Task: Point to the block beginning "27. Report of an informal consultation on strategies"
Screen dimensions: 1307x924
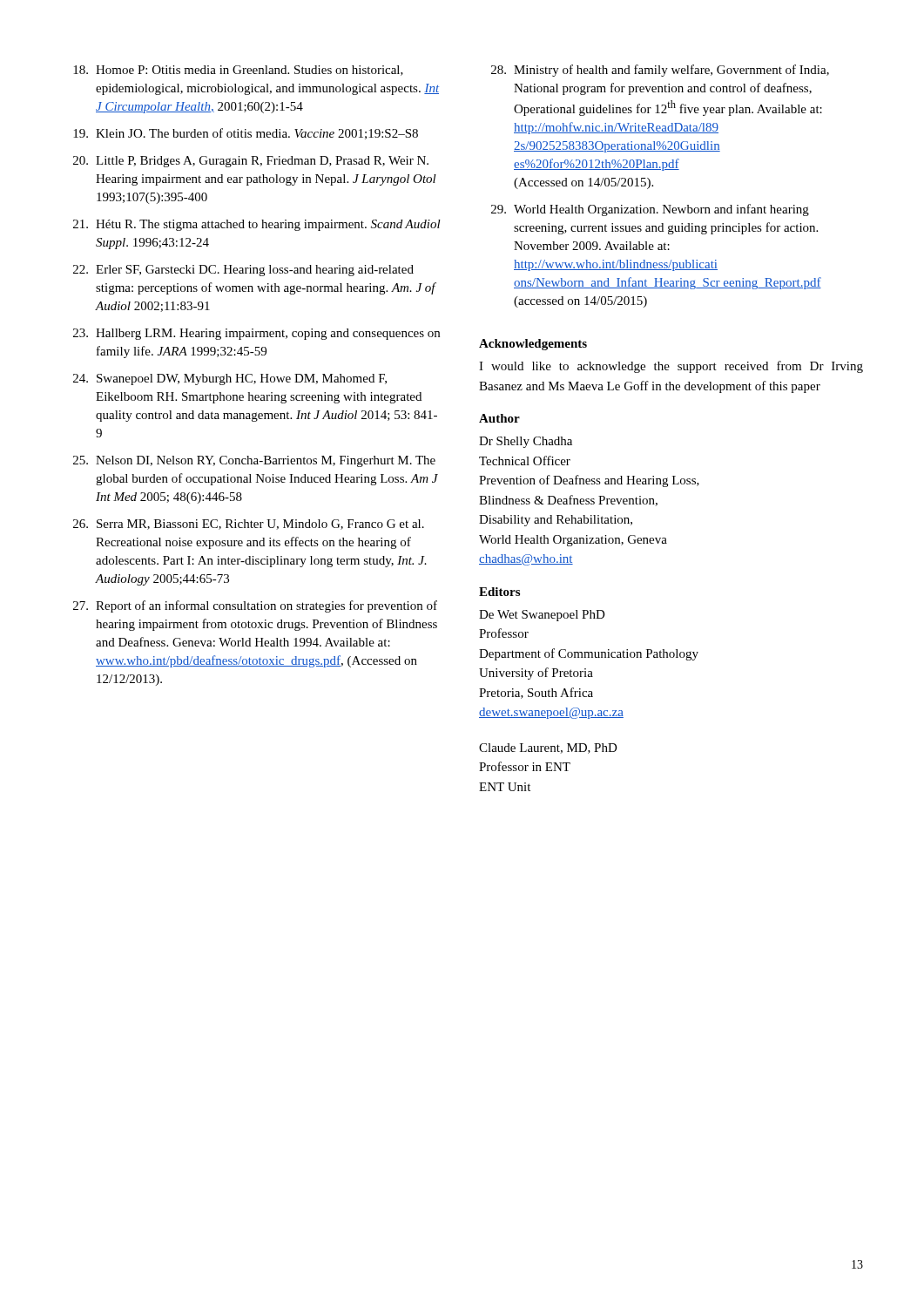Action: tap(253, 643)
